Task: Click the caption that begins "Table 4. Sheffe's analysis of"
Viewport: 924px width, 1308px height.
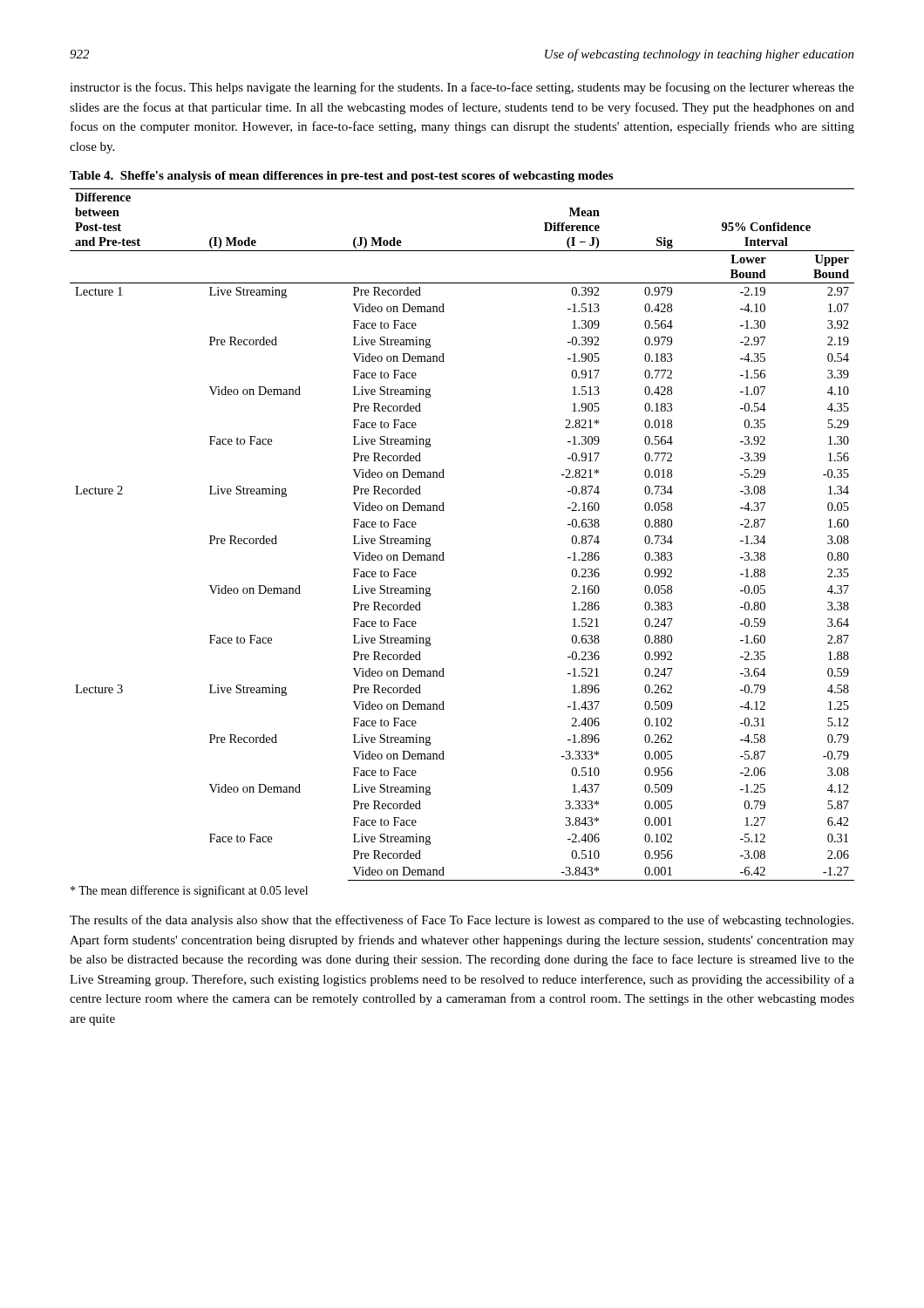Action: 342,175
